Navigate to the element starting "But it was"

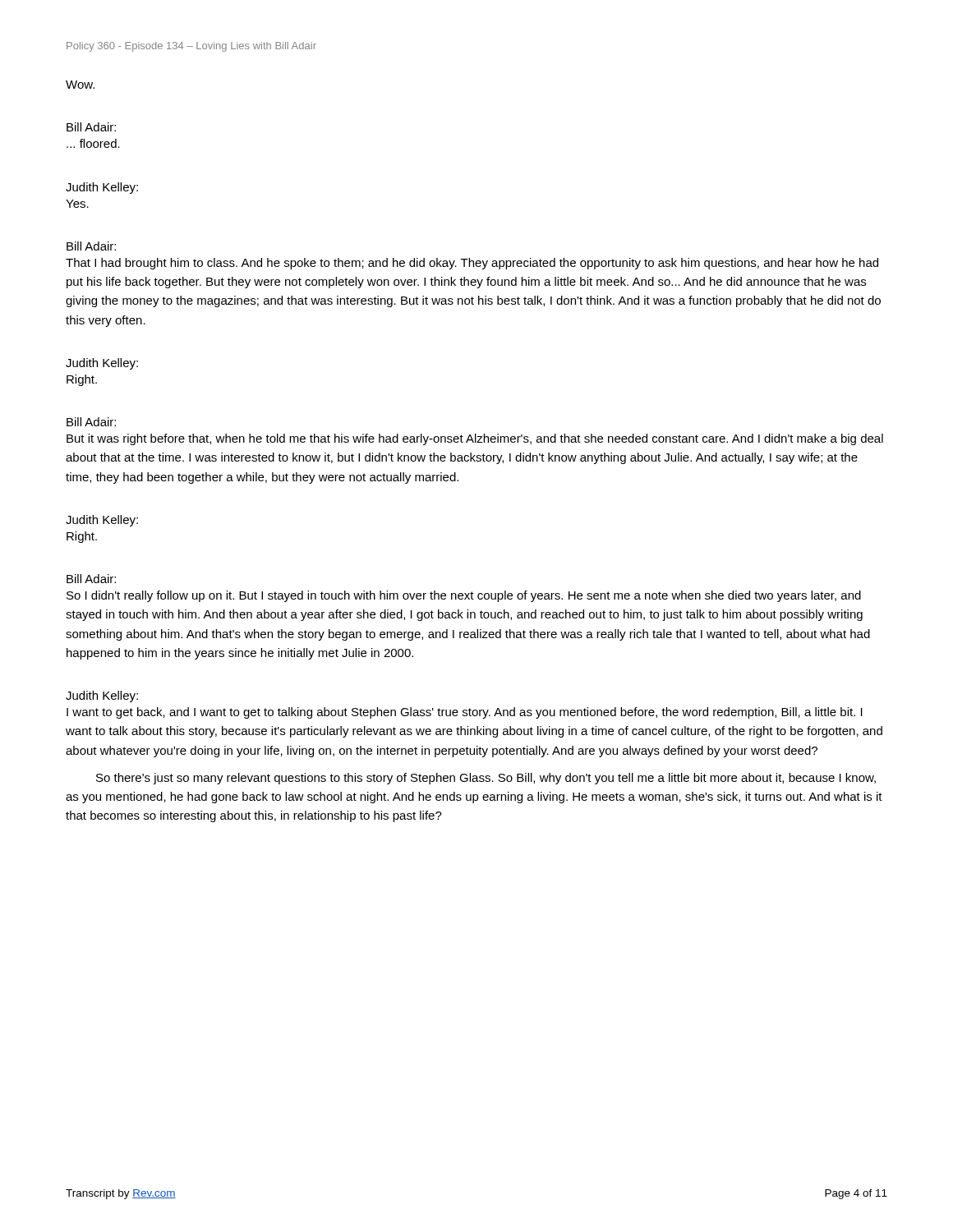point(475,457)
